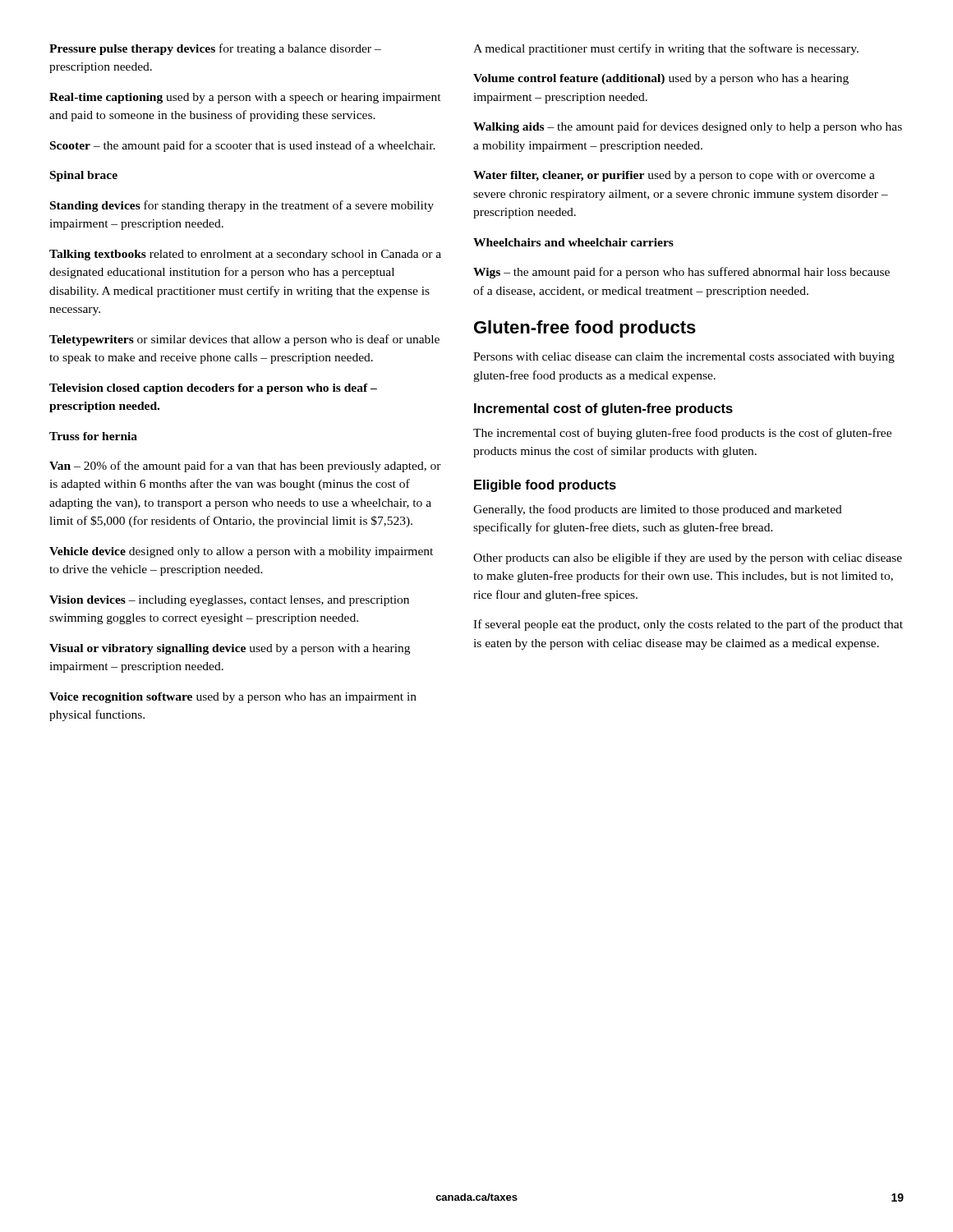Point to "Eligible food products"
Image resolution: width=953 pixels, height=1232 pixels.
[x=545, y=484]
